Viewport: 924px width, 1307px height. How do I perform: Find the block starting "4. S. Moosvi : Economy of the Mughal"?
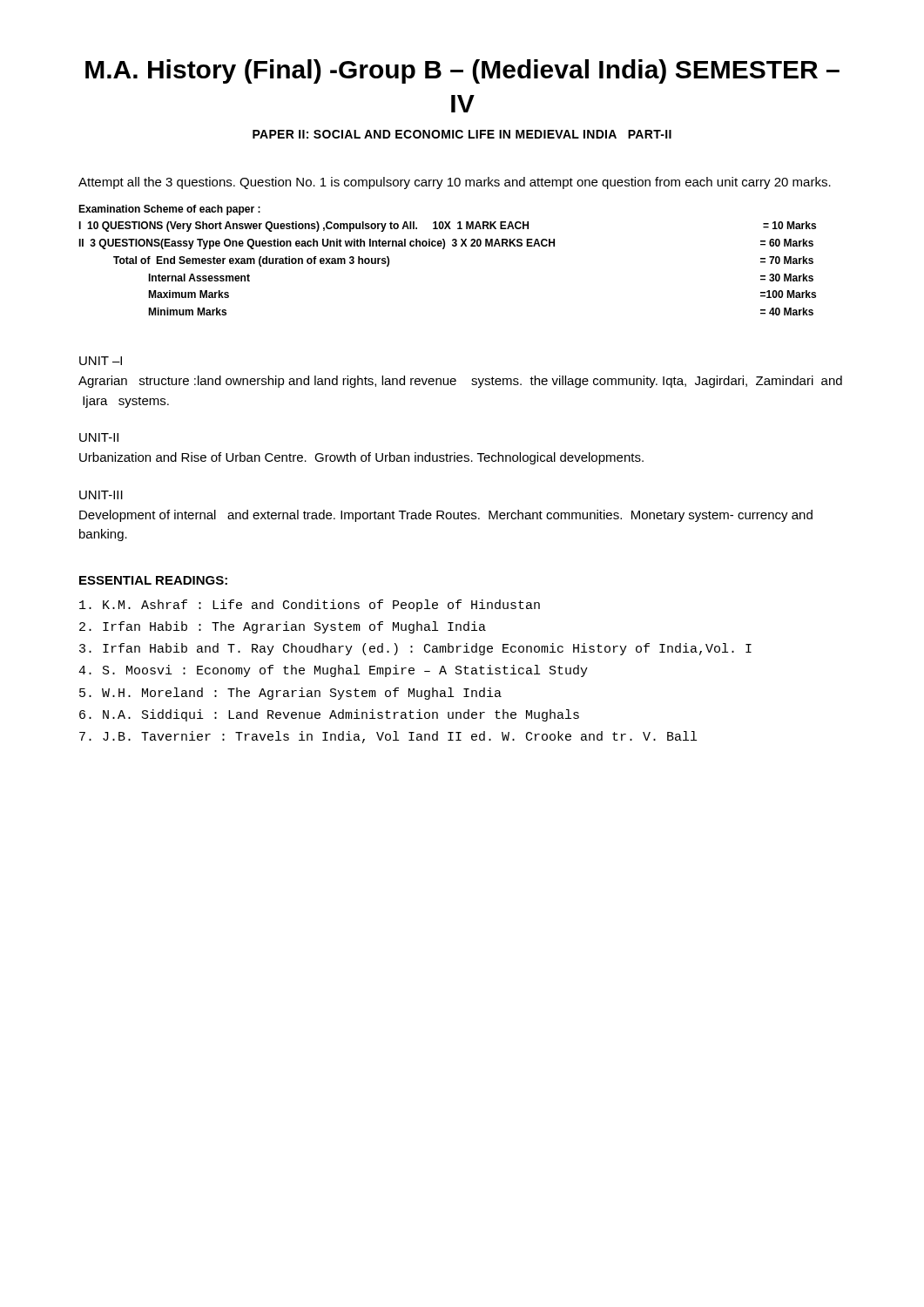coord(333,672)
